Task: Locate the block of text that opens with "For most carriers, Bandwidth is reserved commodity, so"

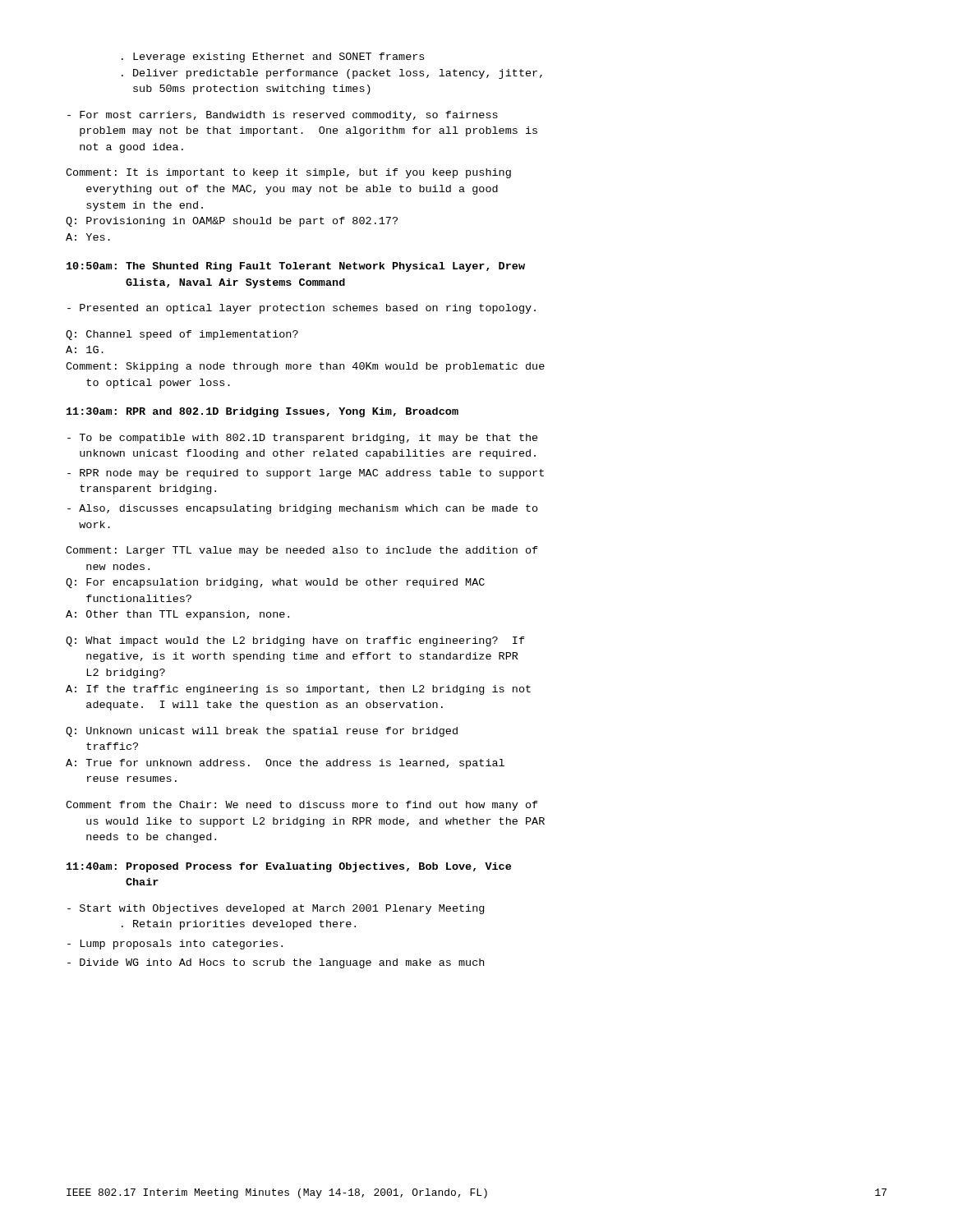Action: click(x=302, y=131)
